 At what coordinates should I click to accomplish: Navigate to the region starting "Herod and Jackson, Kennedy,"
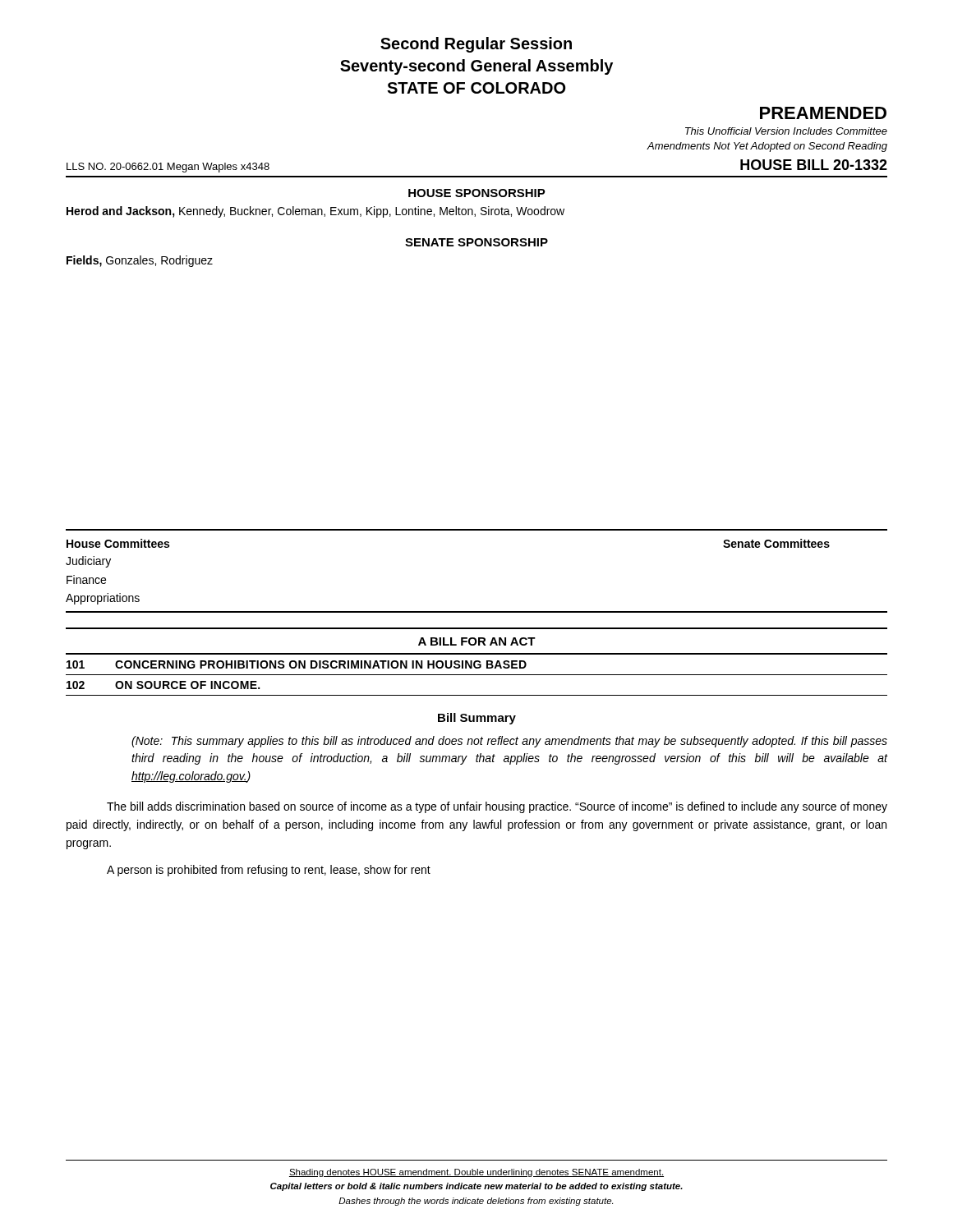pyautogui.click(x=315, y=211)
